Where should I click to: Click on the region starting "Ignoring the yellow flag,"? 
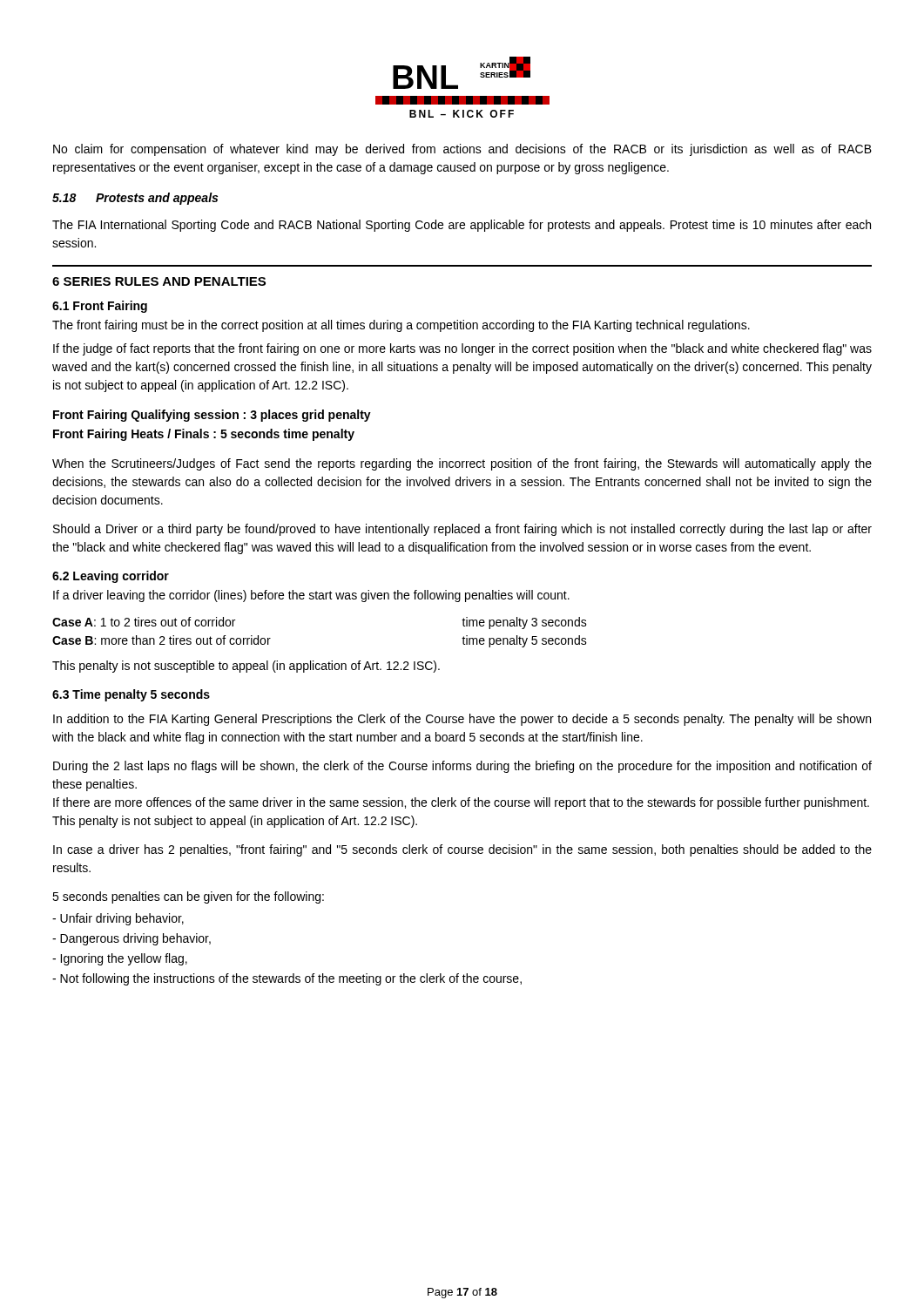120,958
